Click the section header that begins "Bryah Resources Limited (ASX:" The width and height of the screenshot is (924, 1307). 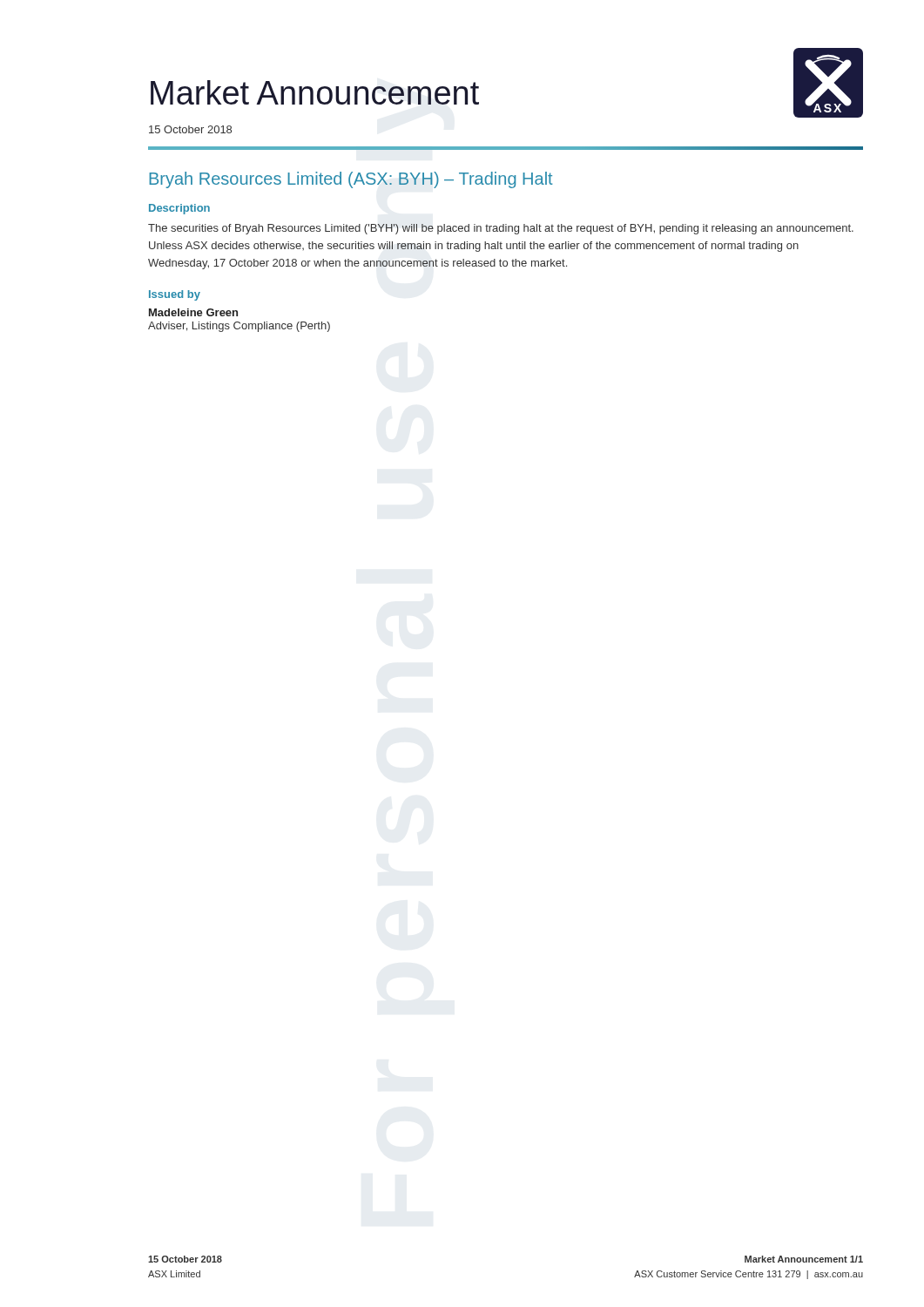click(x=506, y=179)
